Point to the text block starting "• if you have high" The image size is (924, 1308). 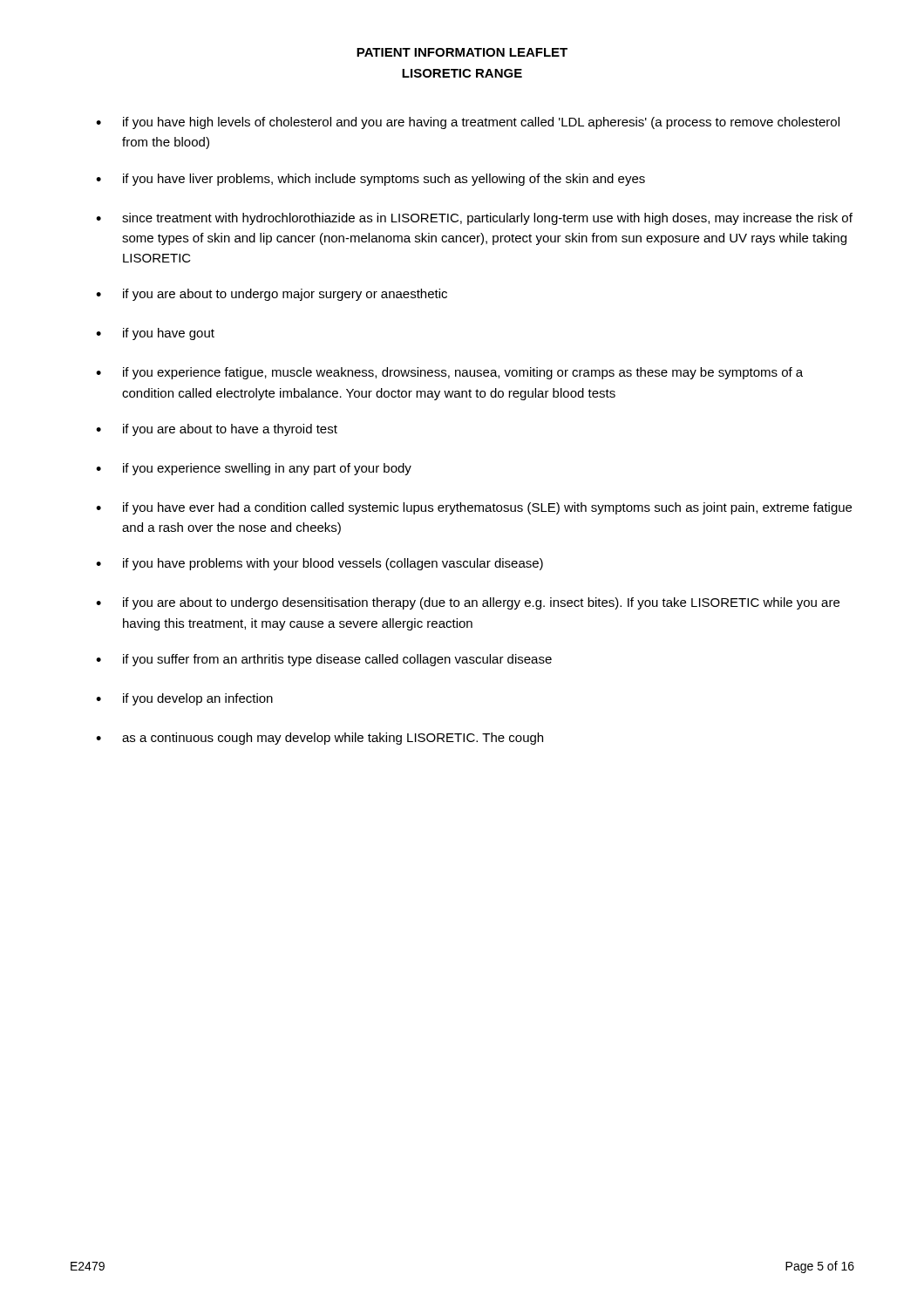tap(475, 132)
